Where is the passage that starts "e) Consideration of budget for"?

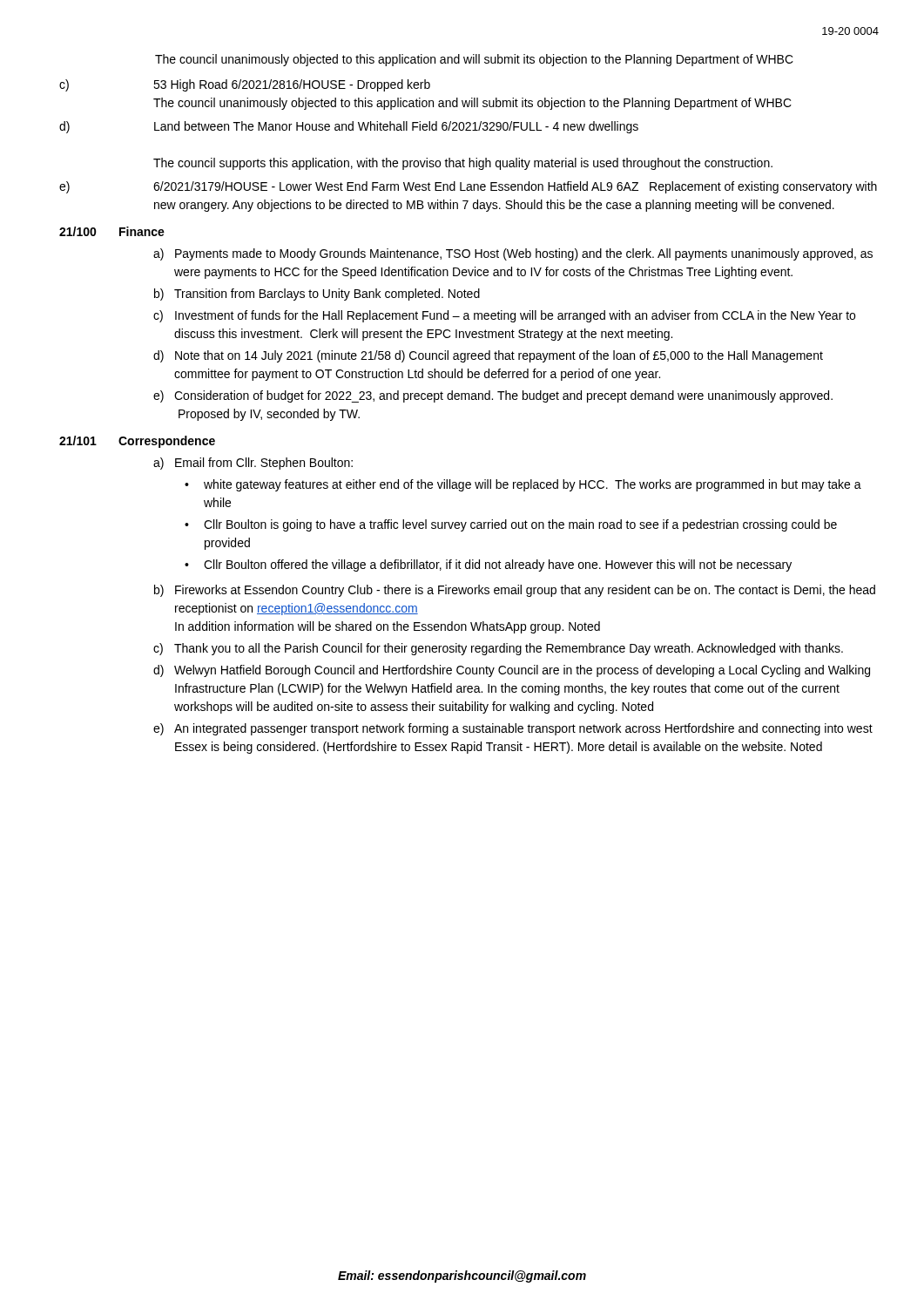(516, 405)
